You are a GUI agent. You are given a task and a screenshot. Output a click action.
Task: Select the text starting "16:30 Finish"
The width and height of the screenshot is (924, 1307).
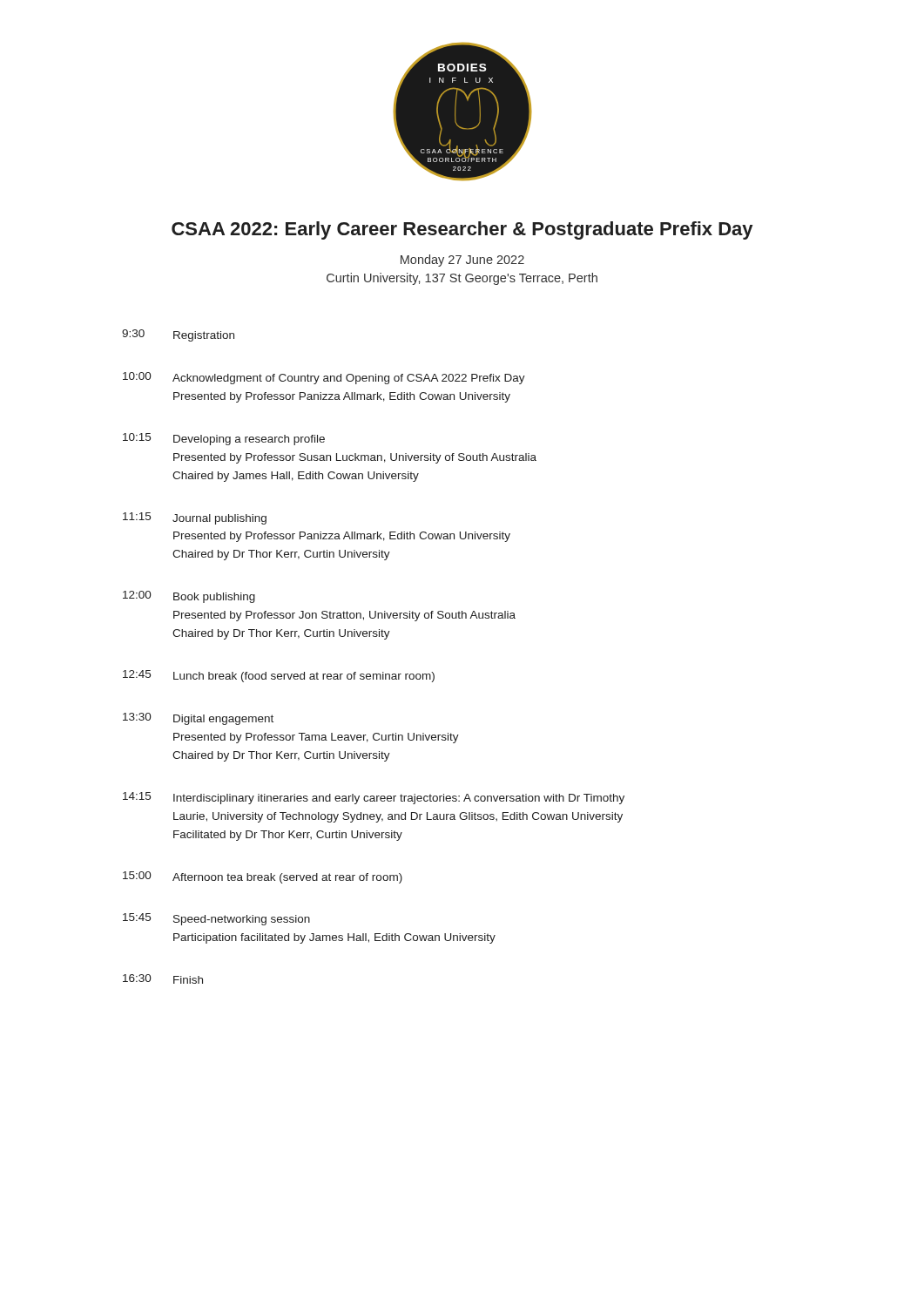pyautogui.click(x=163, y=981)
